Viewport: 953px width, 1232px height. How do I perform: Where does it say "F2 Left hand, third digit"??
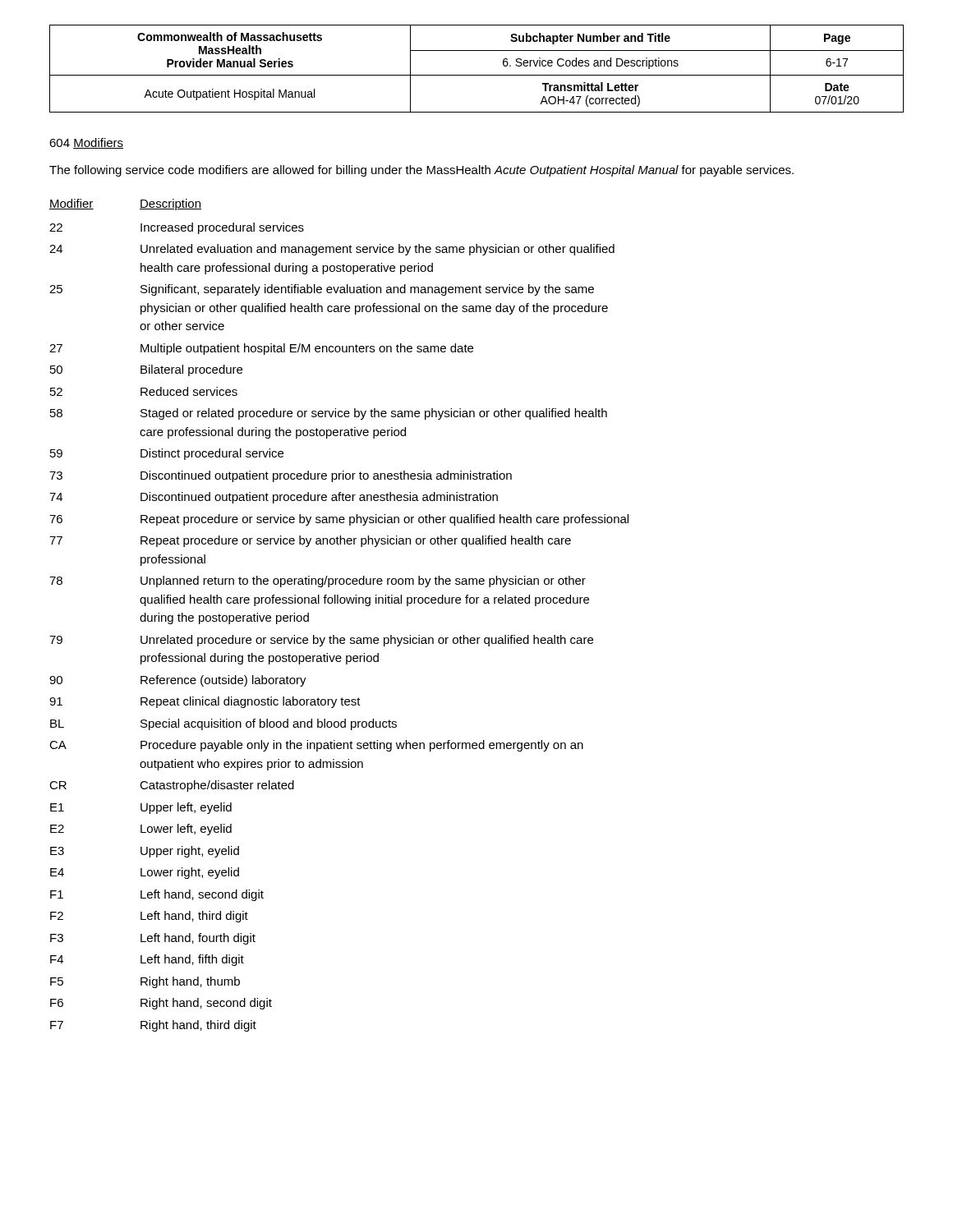click(x=149, y=917)
